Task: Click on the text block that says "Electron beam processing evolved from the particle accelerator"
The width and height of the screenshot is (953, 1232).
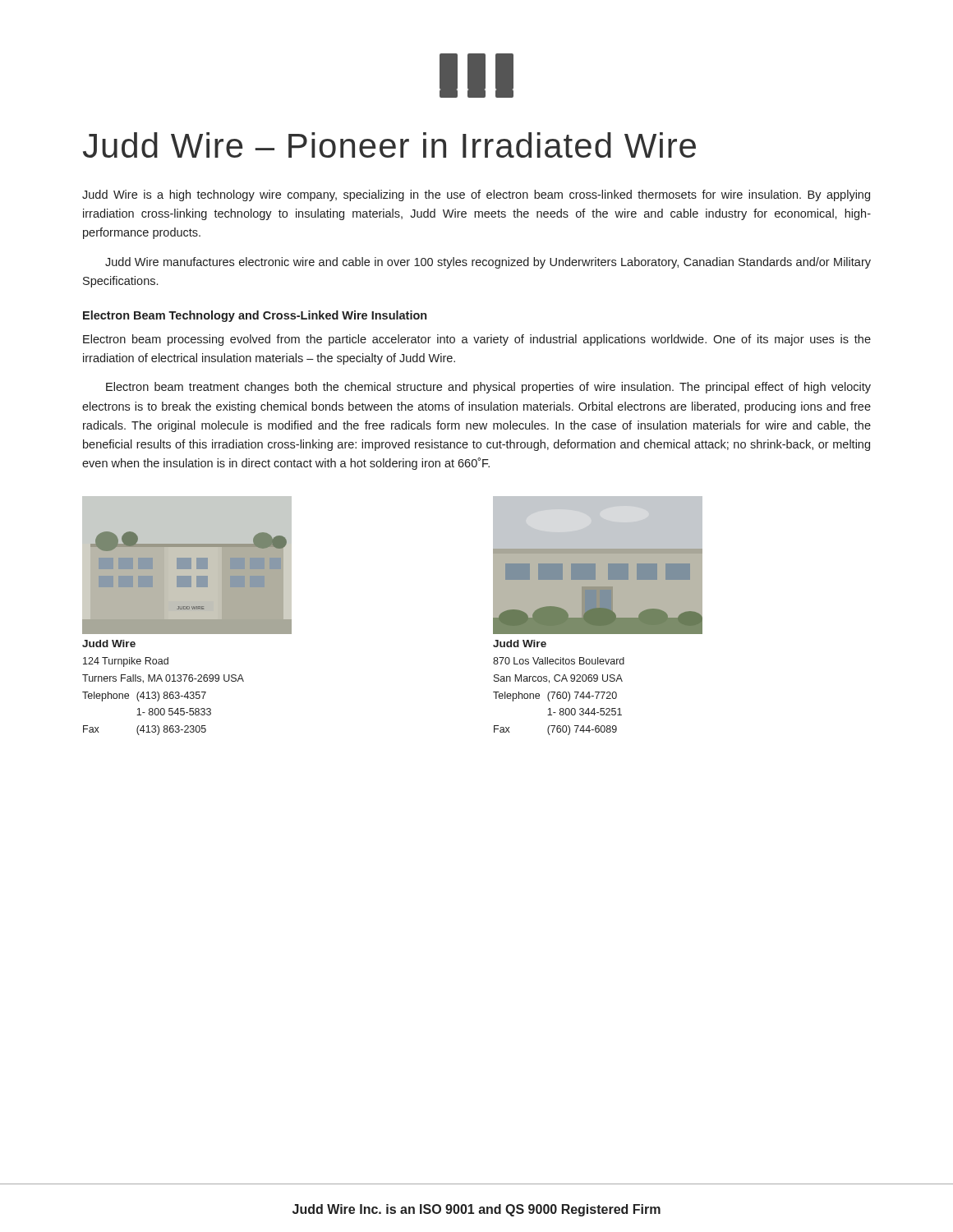Action: click(476, 349)
